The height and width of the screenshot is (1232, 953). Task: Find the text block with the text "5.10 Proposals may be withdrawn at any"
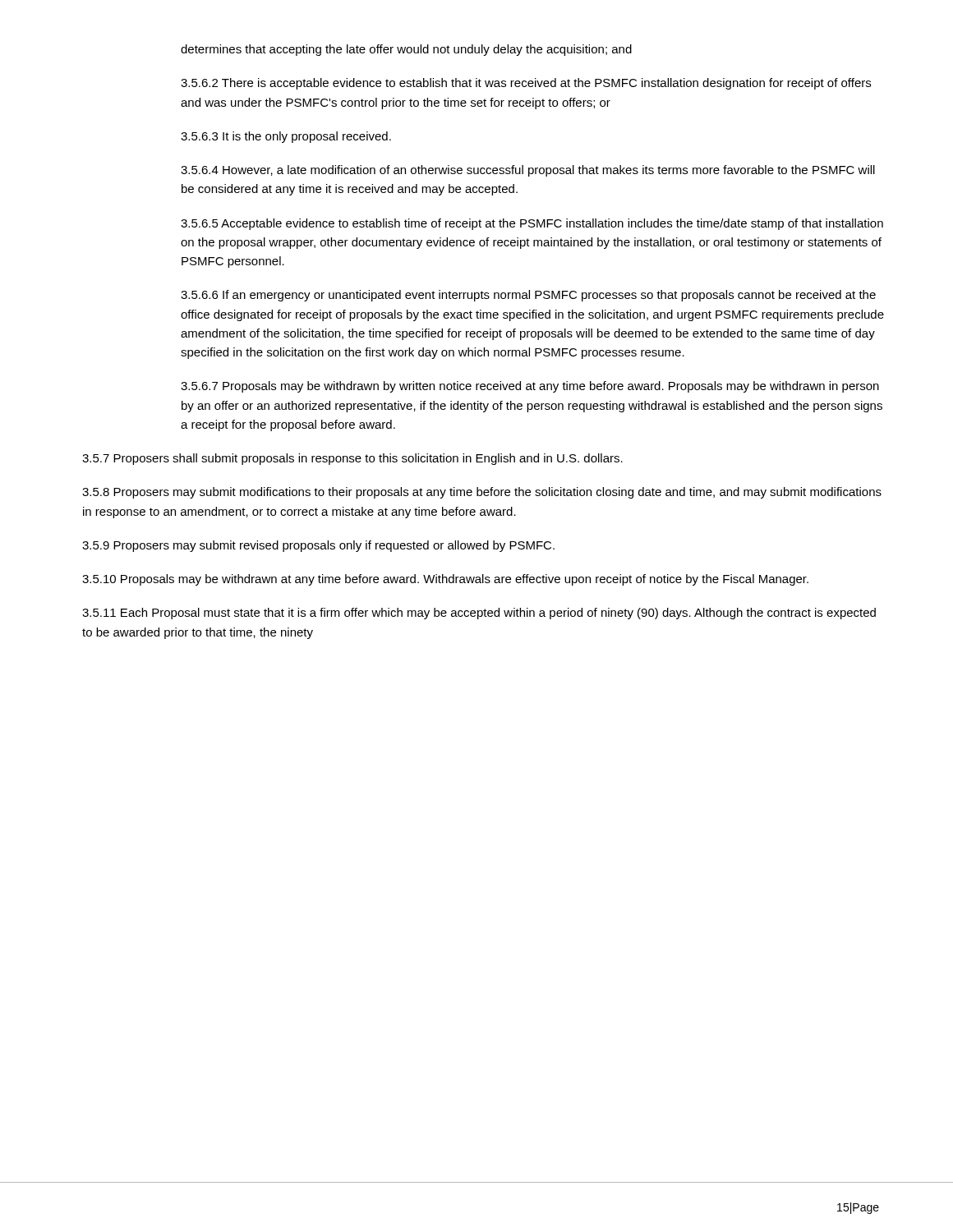[x=446, y=579]
